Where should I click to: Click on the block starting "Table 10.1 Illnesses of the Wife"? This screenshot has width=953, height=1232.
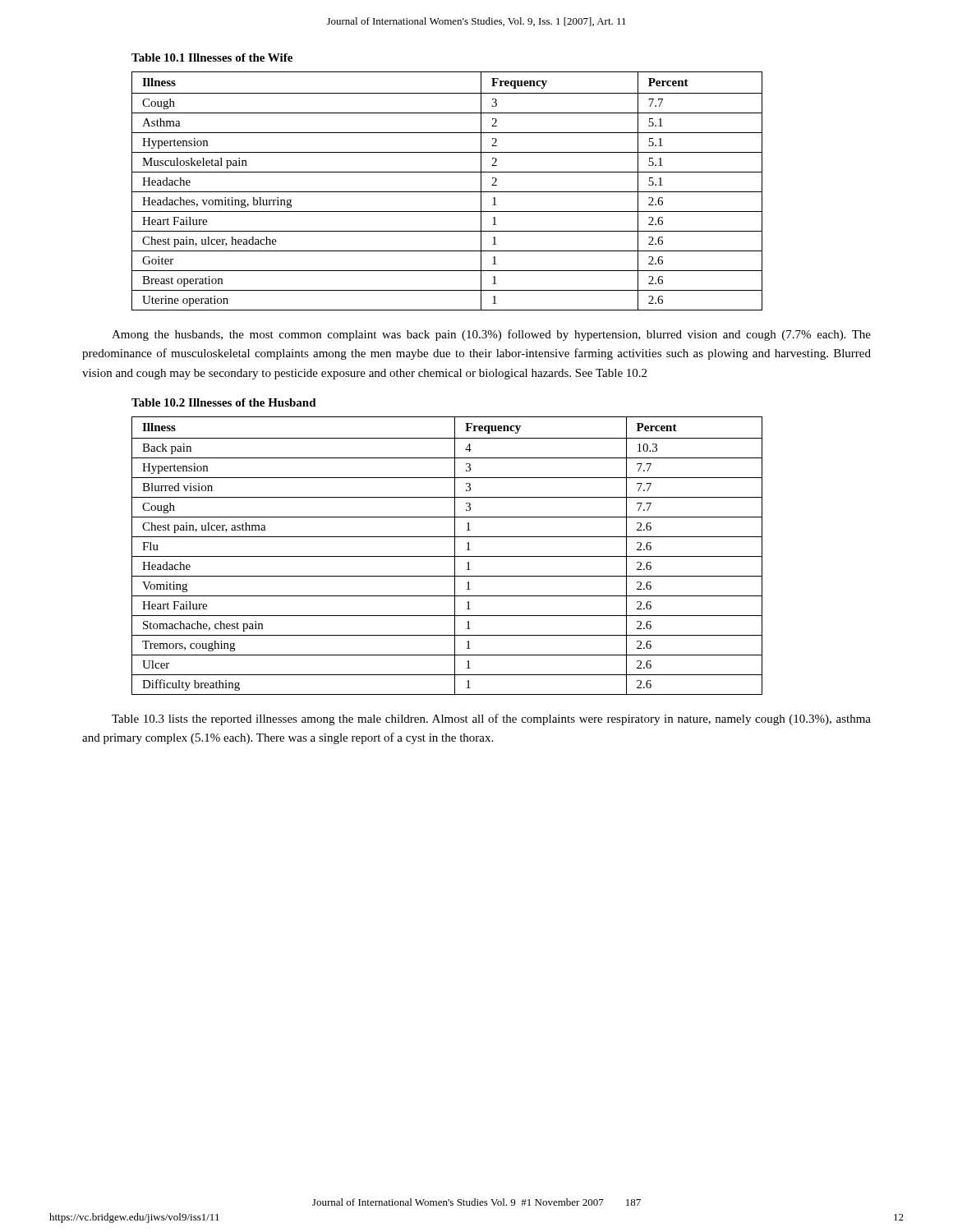point(212,58)
